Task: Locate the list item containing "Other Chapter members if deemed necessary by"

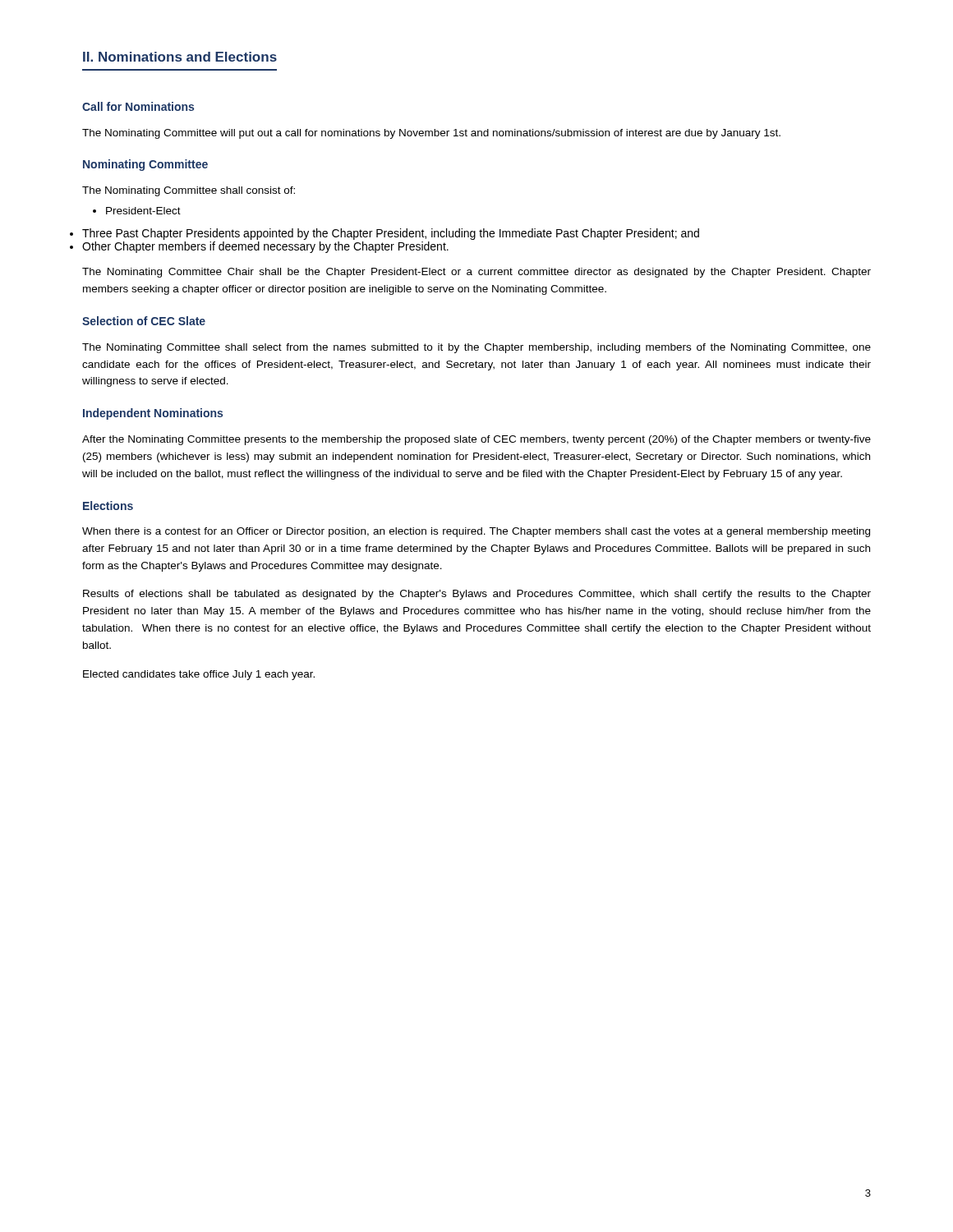Action: 476,246
